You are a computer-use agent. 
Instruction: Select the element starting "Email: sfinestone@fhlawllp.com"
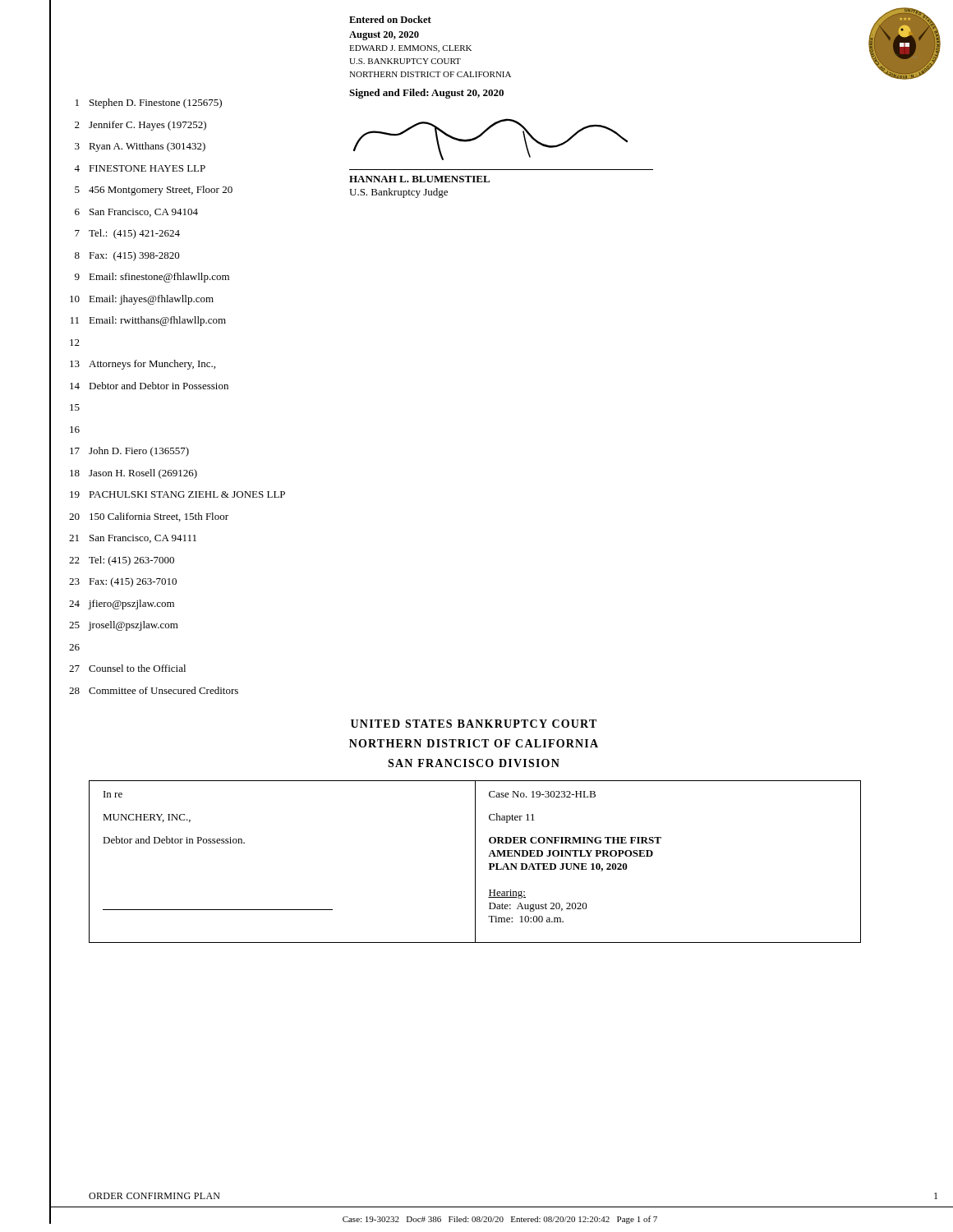161,277
